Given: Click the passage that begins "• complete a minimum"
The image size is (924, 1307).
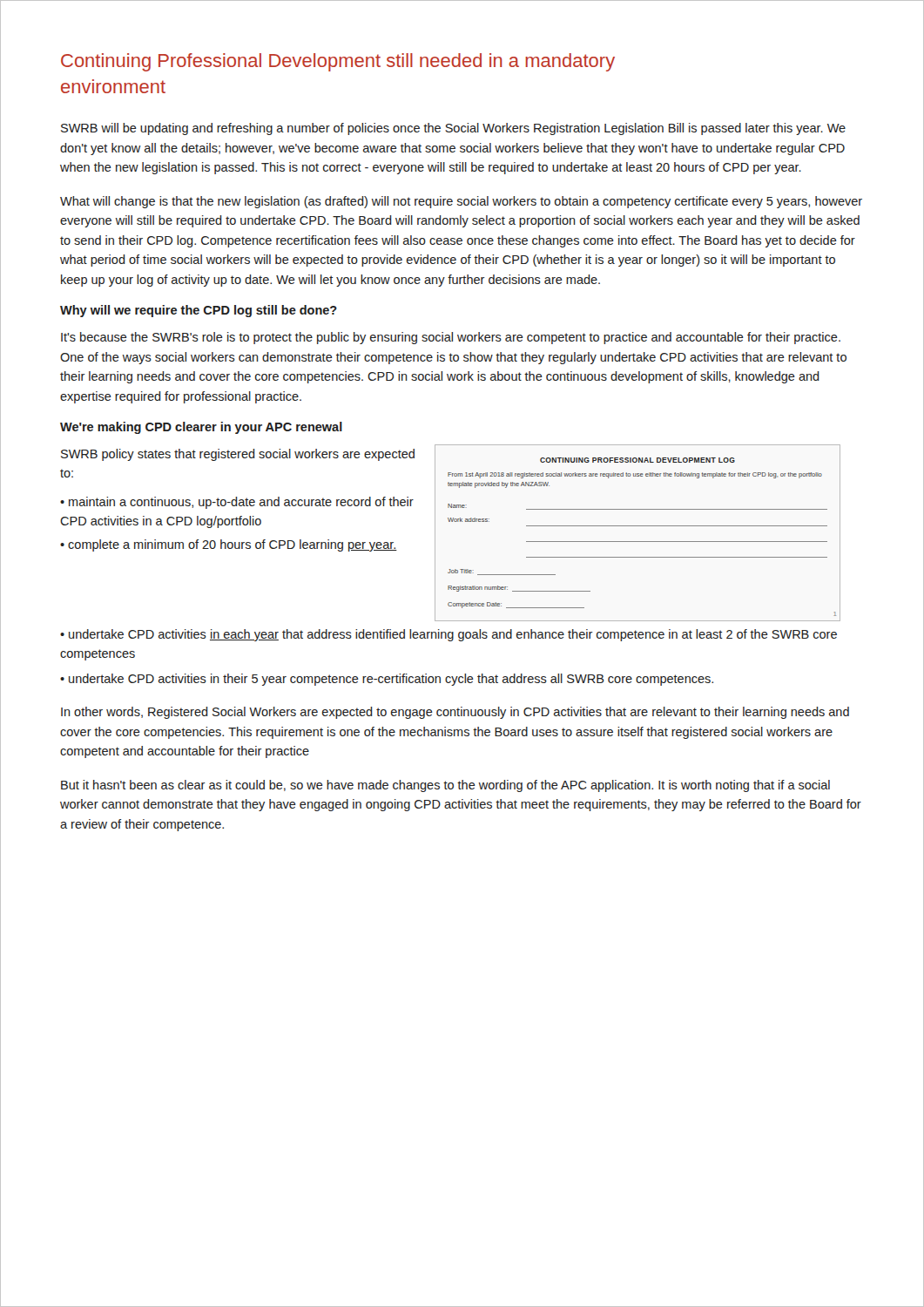Looking at the screenshot, I should 228,544.
